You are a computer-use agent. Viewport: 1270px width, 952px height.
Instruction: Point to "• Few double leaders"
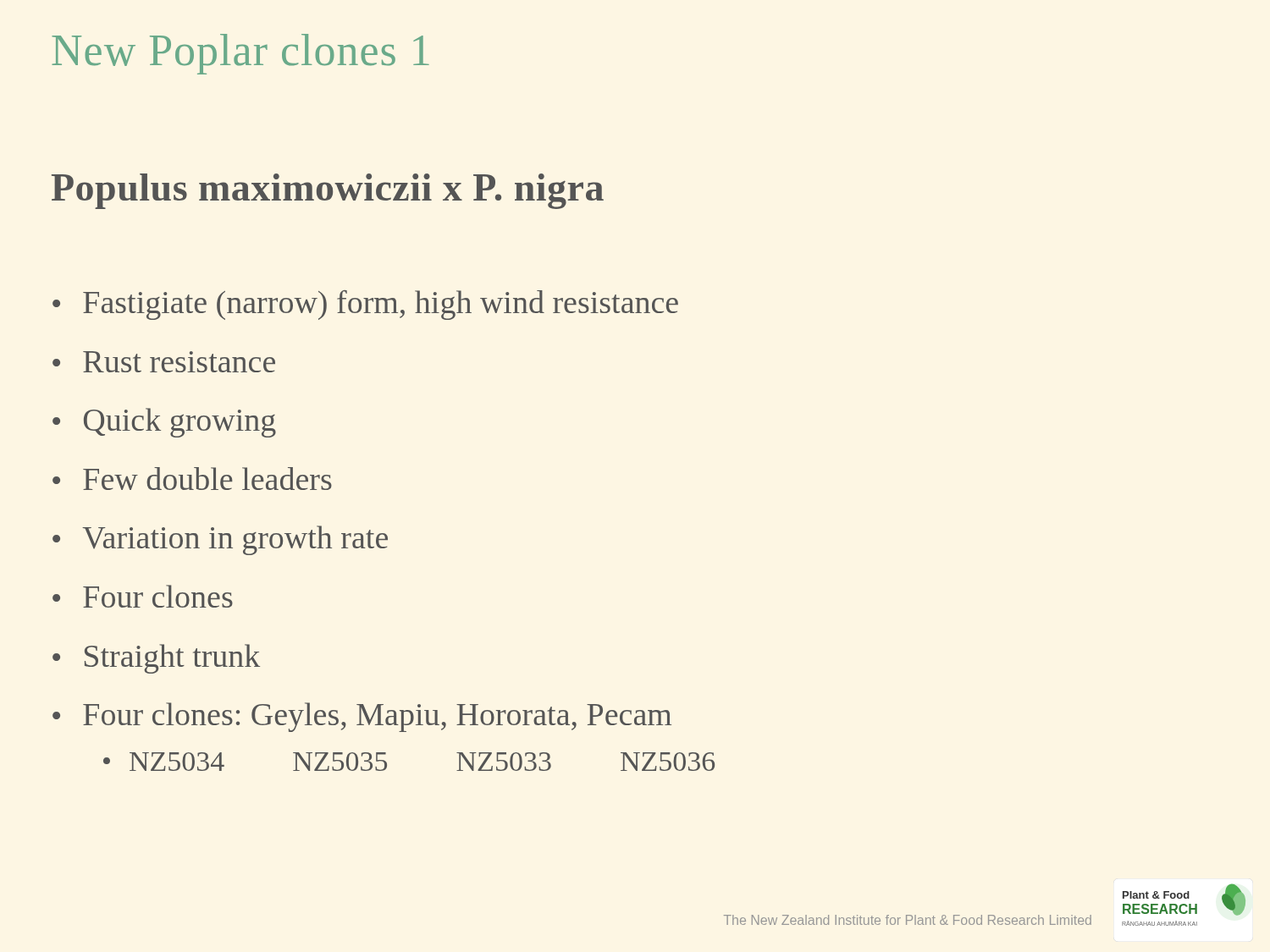192,480
